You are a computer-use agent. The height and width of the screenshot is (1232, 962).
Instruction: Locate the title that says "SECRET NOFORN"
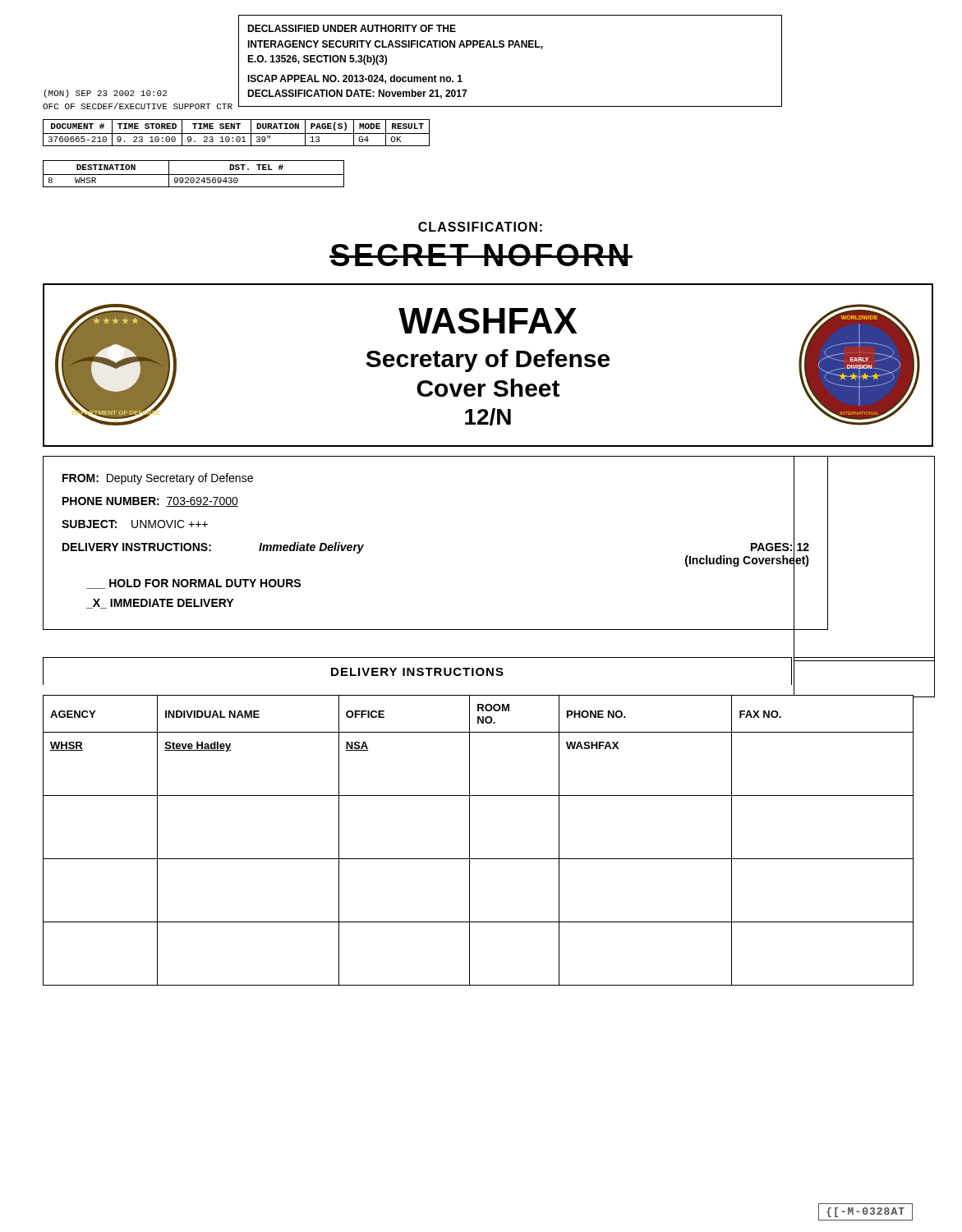pos(481,255)
